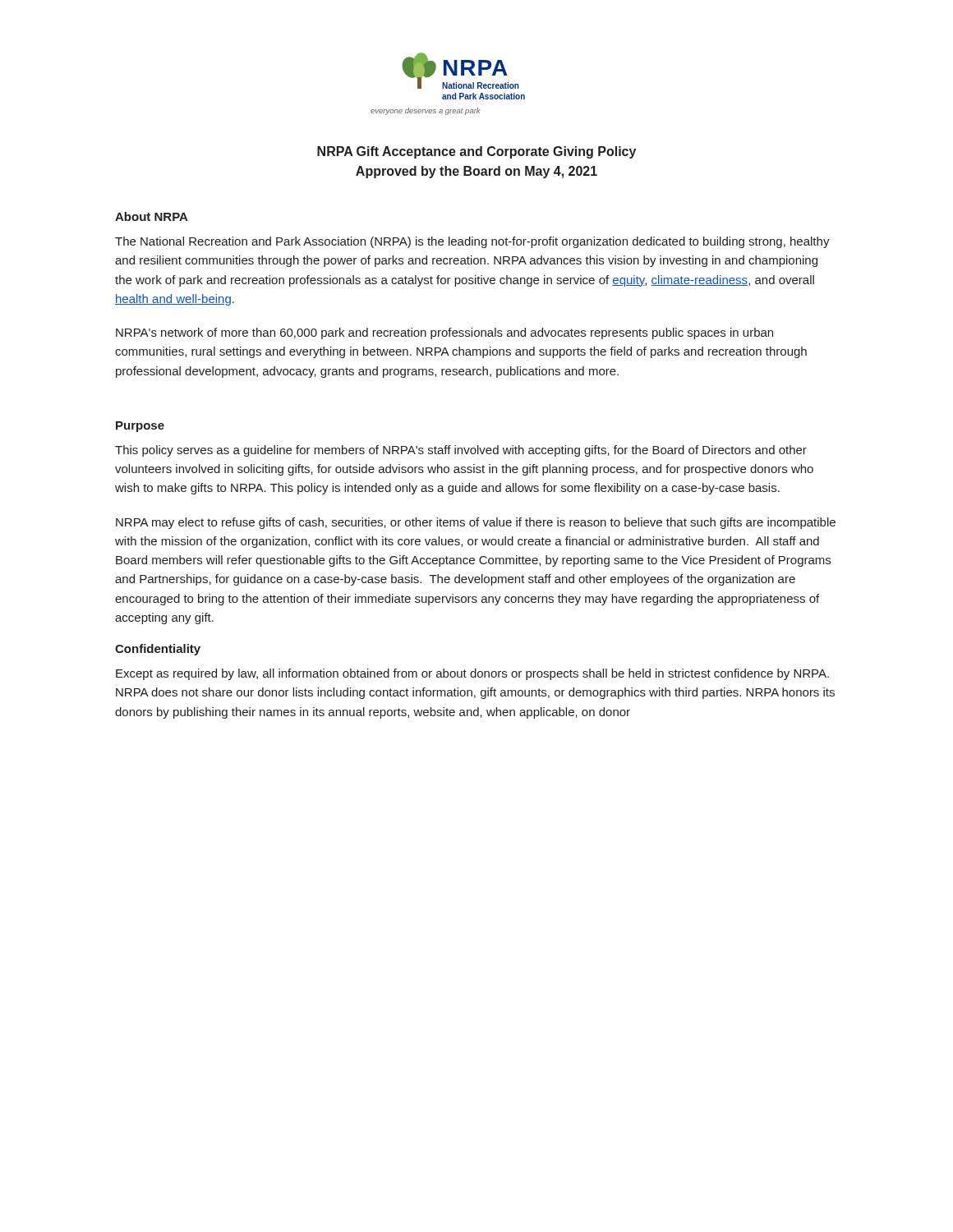Locate the logo
Image resolution: width=953 pixels, height=1232 pixels.
click(476, 84)
